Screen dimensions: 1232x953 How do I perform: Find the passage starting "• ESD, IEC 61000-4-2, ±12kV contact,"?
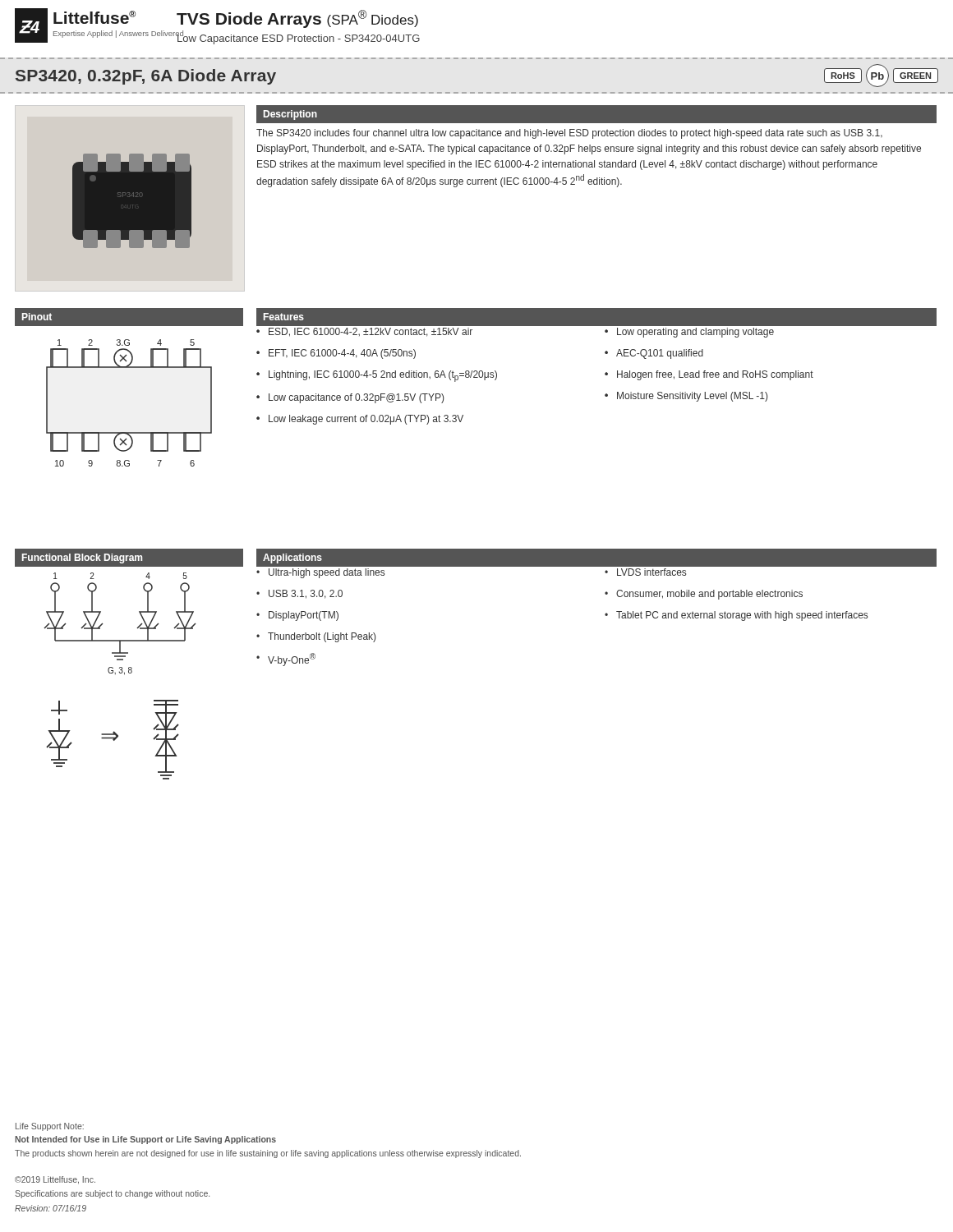(x=364, y=332)
